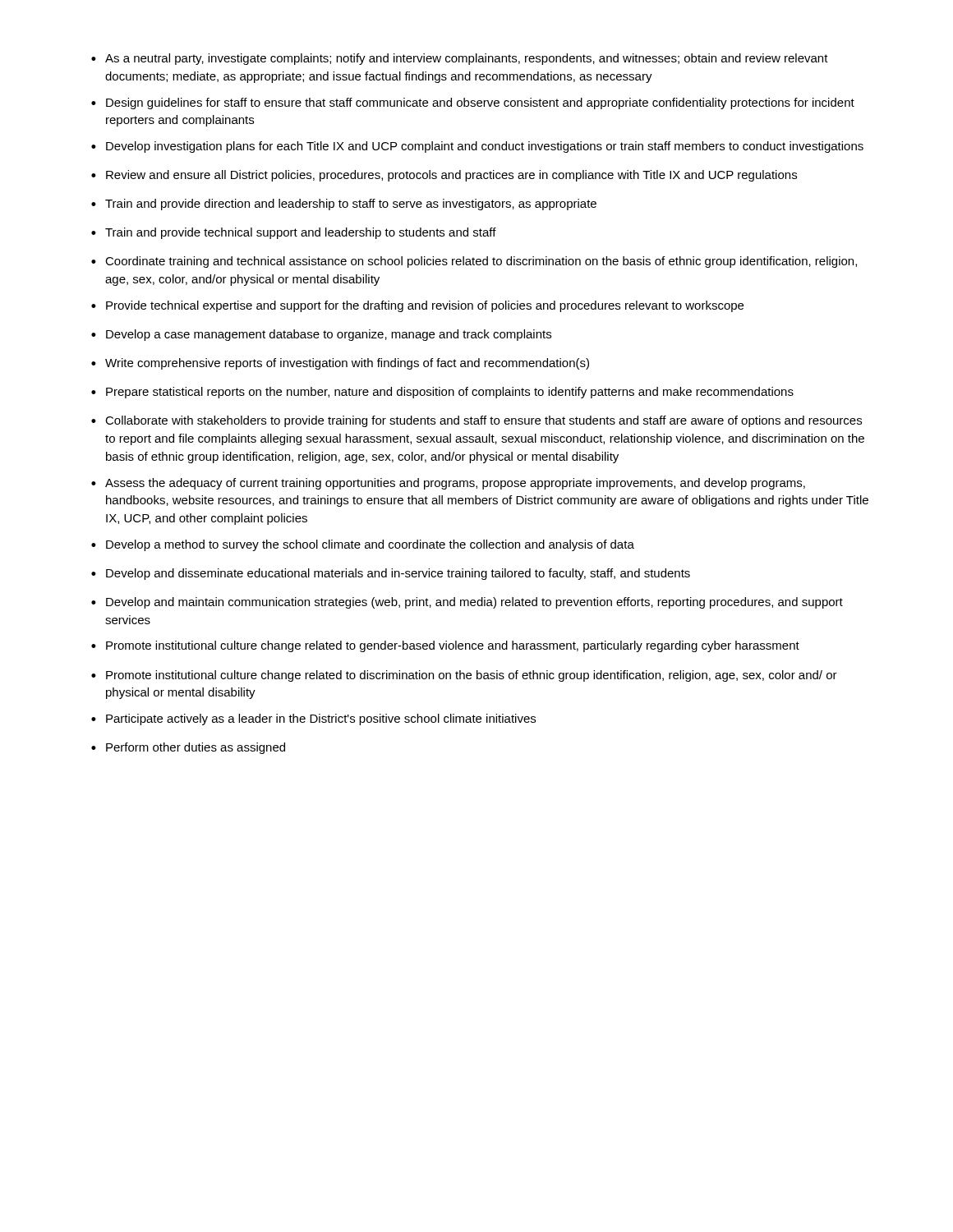Locate the list item that reads "• Develop and disseminate educational materials"
Viewport: 953px width, 1232px height.
(x=476, y=574)
